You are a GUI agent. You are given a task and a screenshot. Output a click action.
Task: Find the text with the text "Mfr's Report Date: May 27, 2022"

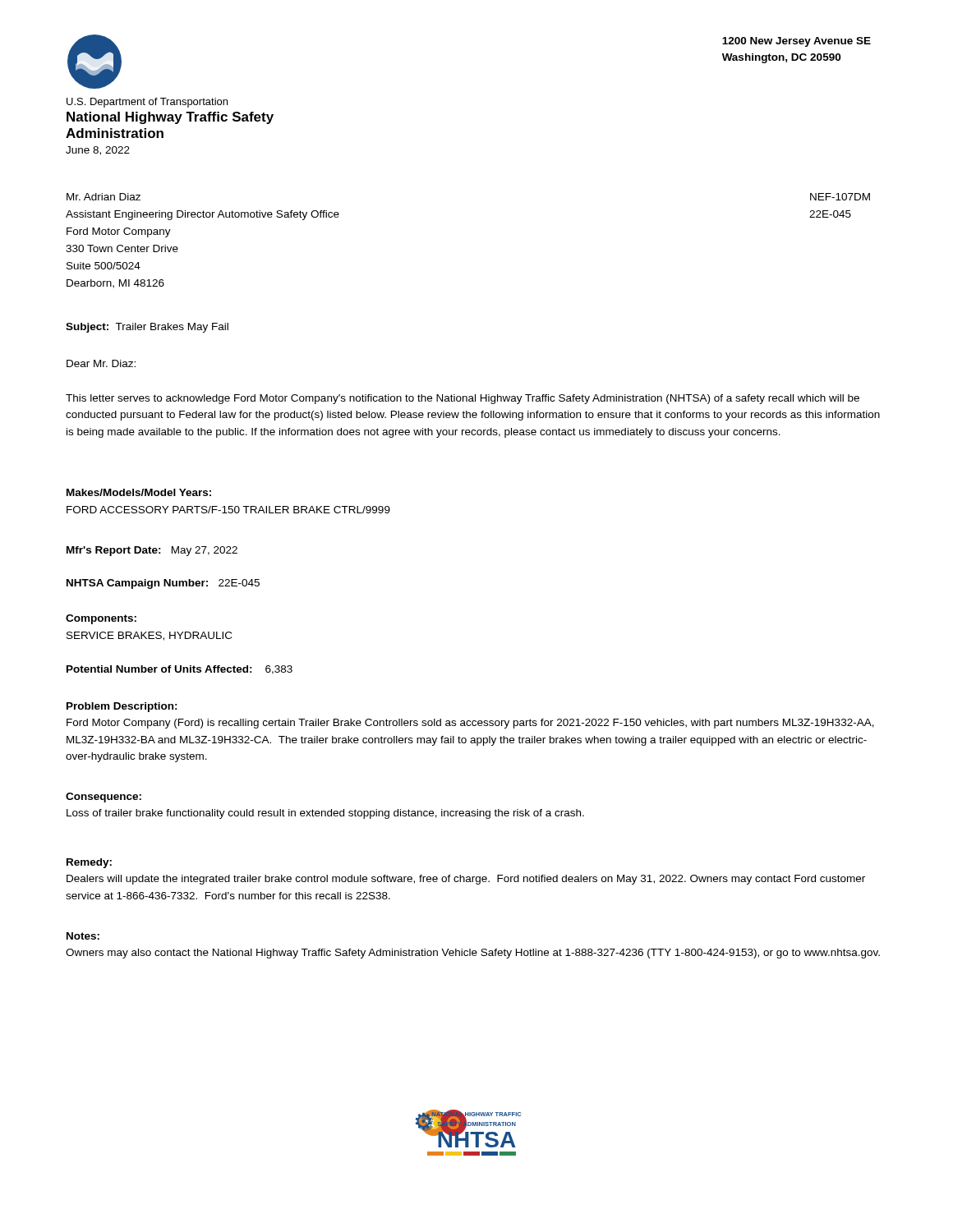(152, 550)
